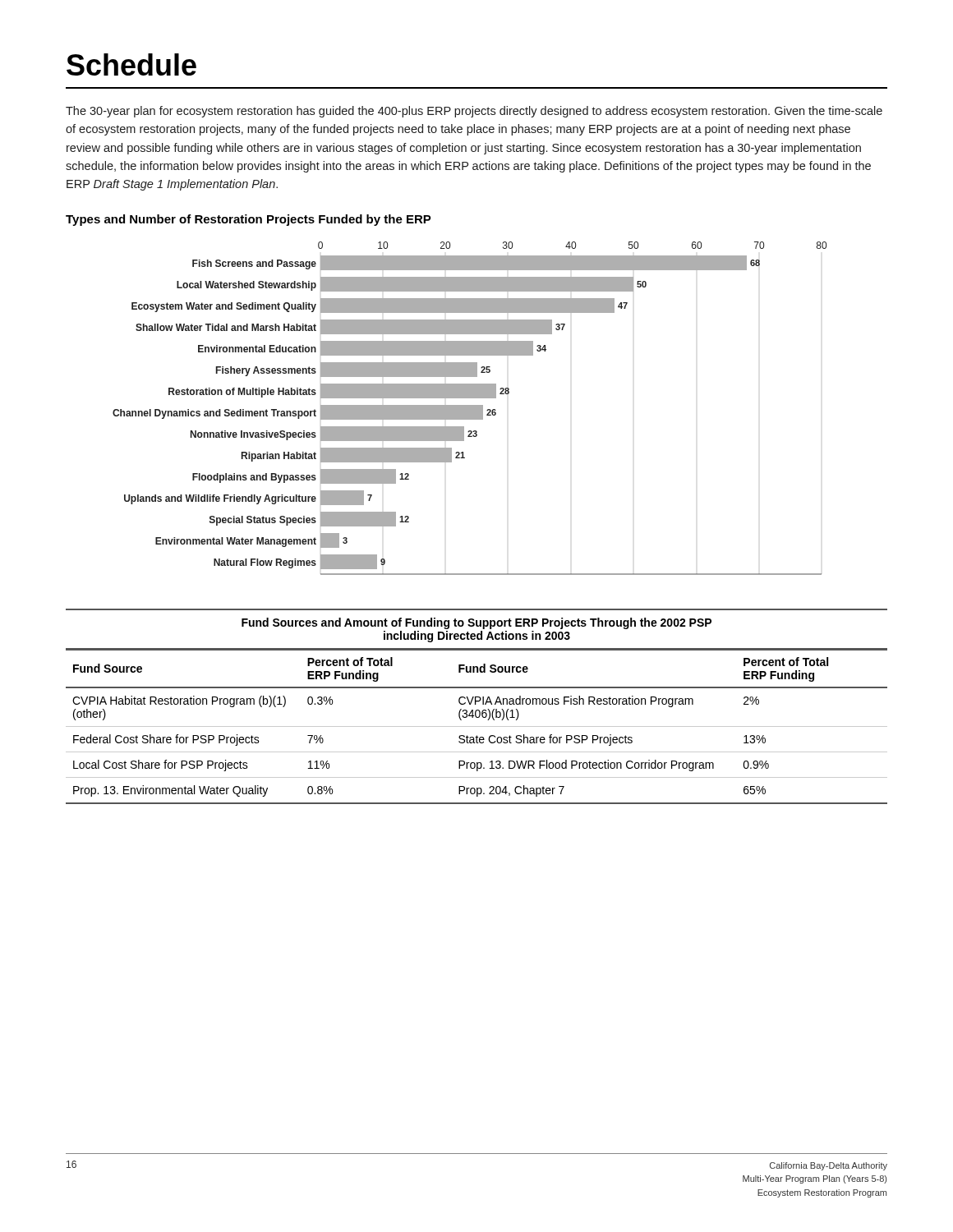Click on the bar chart

[x=468, y=416]
